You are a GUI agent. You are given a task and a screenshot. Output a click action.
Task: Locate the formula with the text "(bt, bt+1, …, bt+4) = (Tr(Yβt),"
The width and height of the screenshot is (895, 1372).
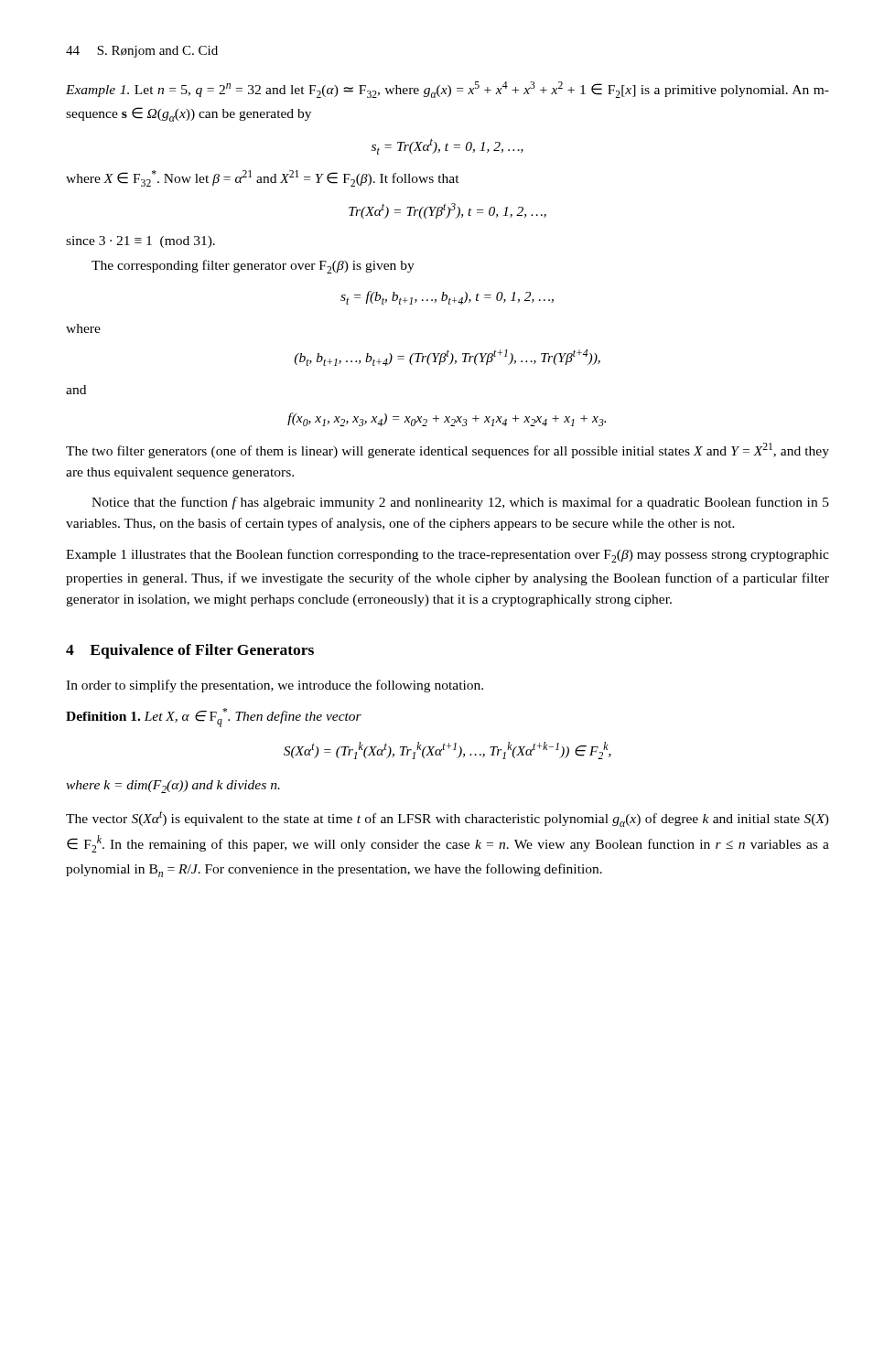click(448, 358)
